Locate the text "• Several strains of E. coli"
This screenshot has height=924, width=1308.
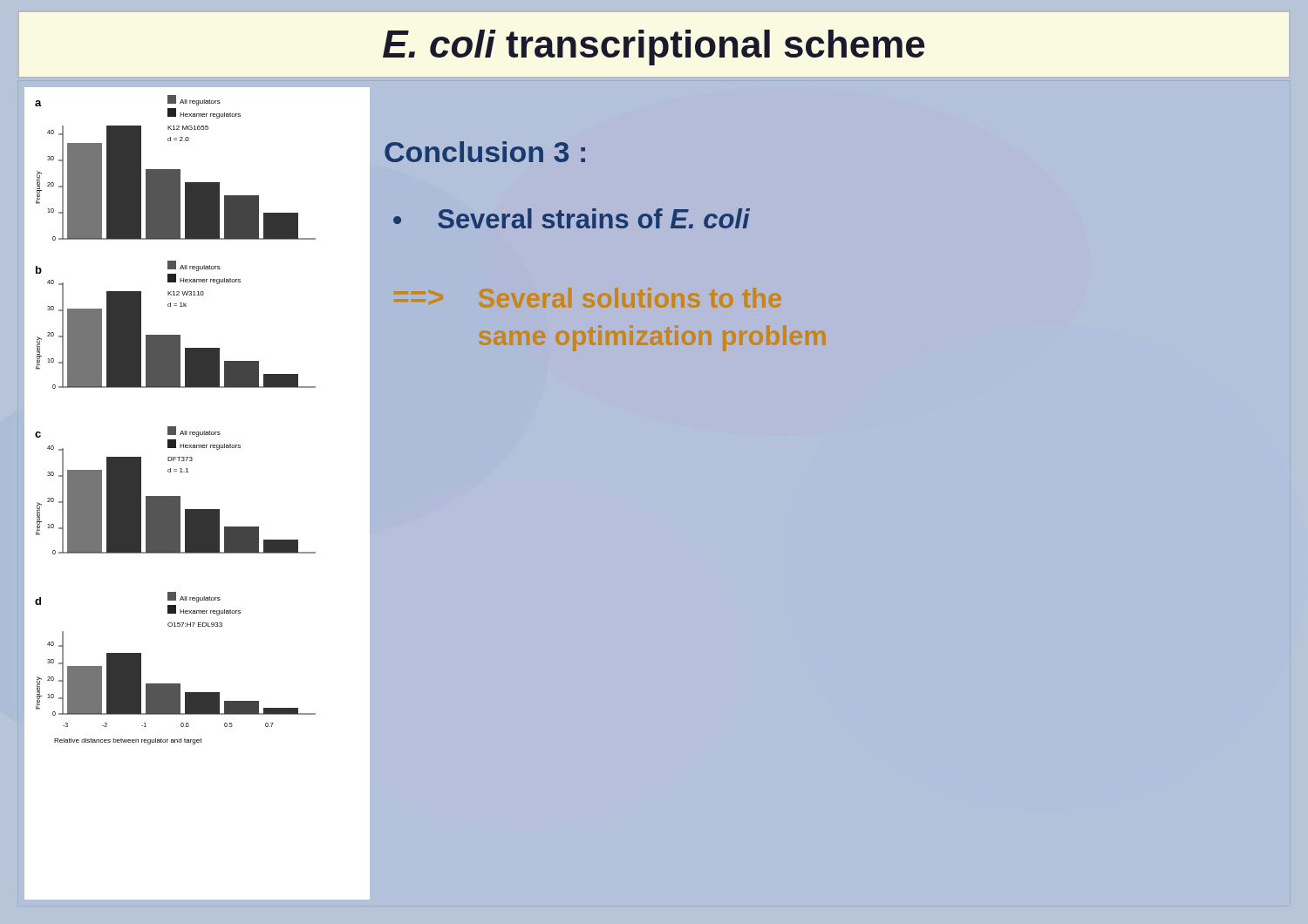pos(571,220)
